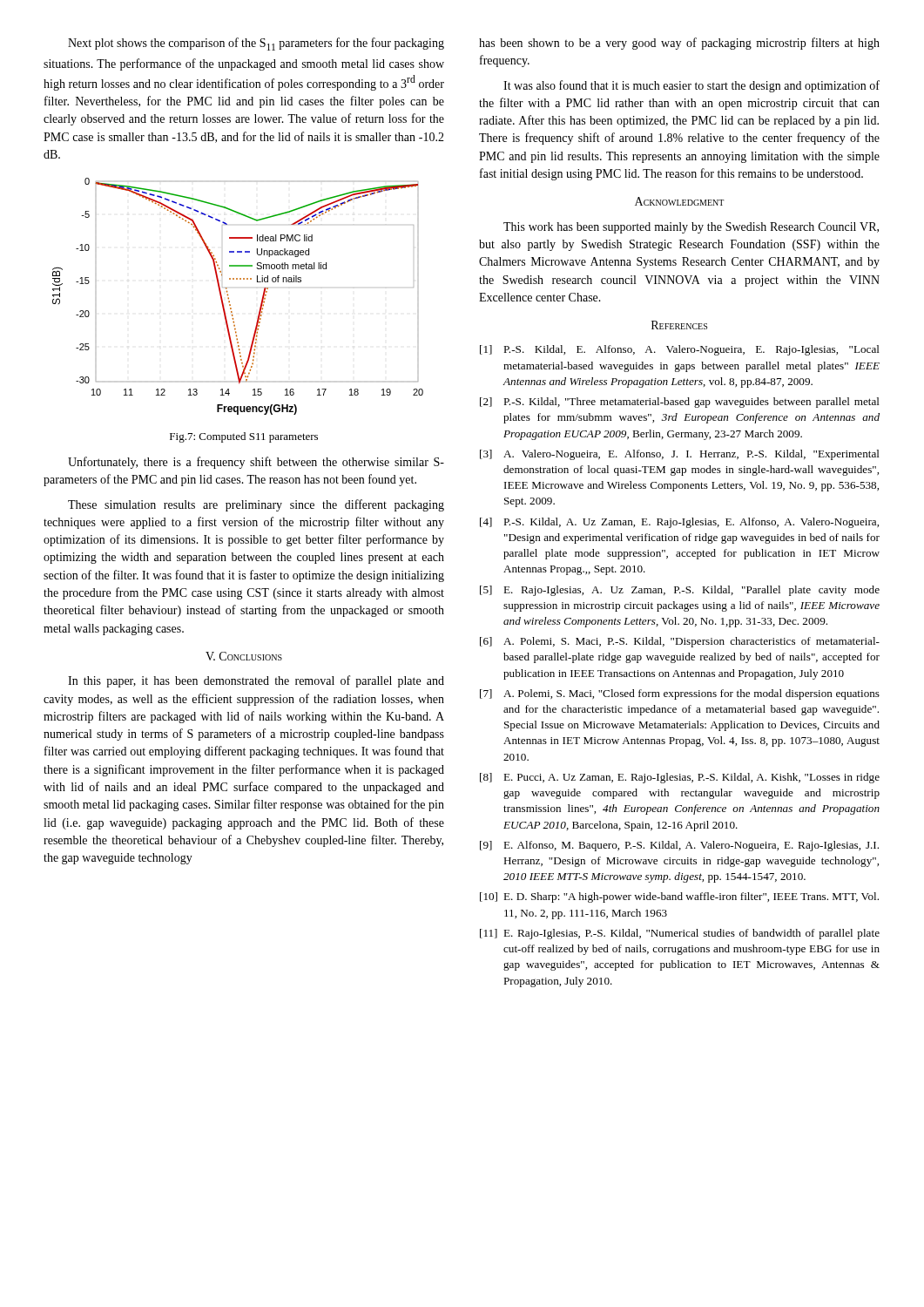Point to the element starting "[8] E. Pucci, A. Uz Zaman,"
The height and width of the screenshot is (1307, 924).
click(x=679, y=801)
